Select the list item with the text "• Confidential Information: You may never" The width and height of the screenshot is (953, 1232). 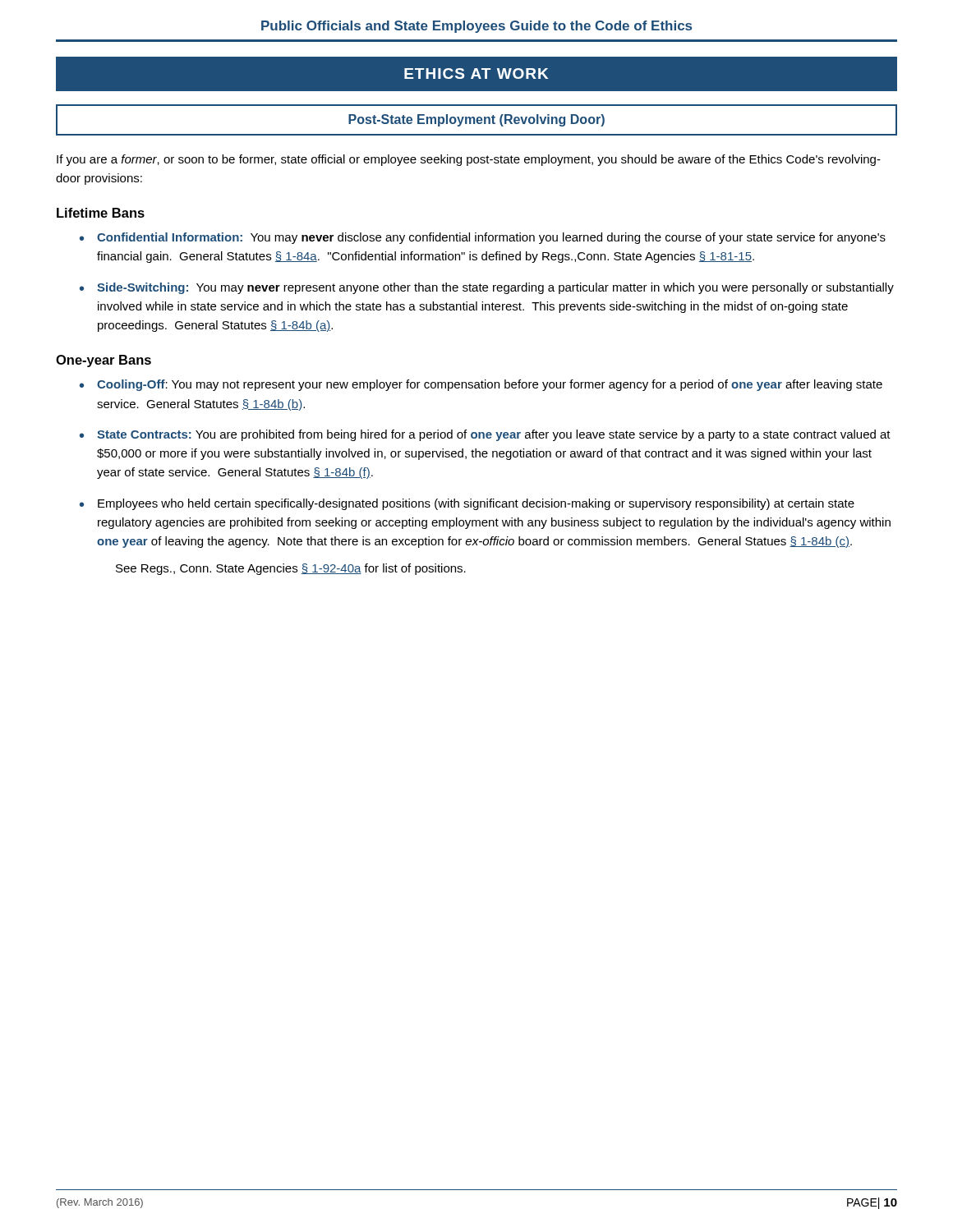click(488, 247)
